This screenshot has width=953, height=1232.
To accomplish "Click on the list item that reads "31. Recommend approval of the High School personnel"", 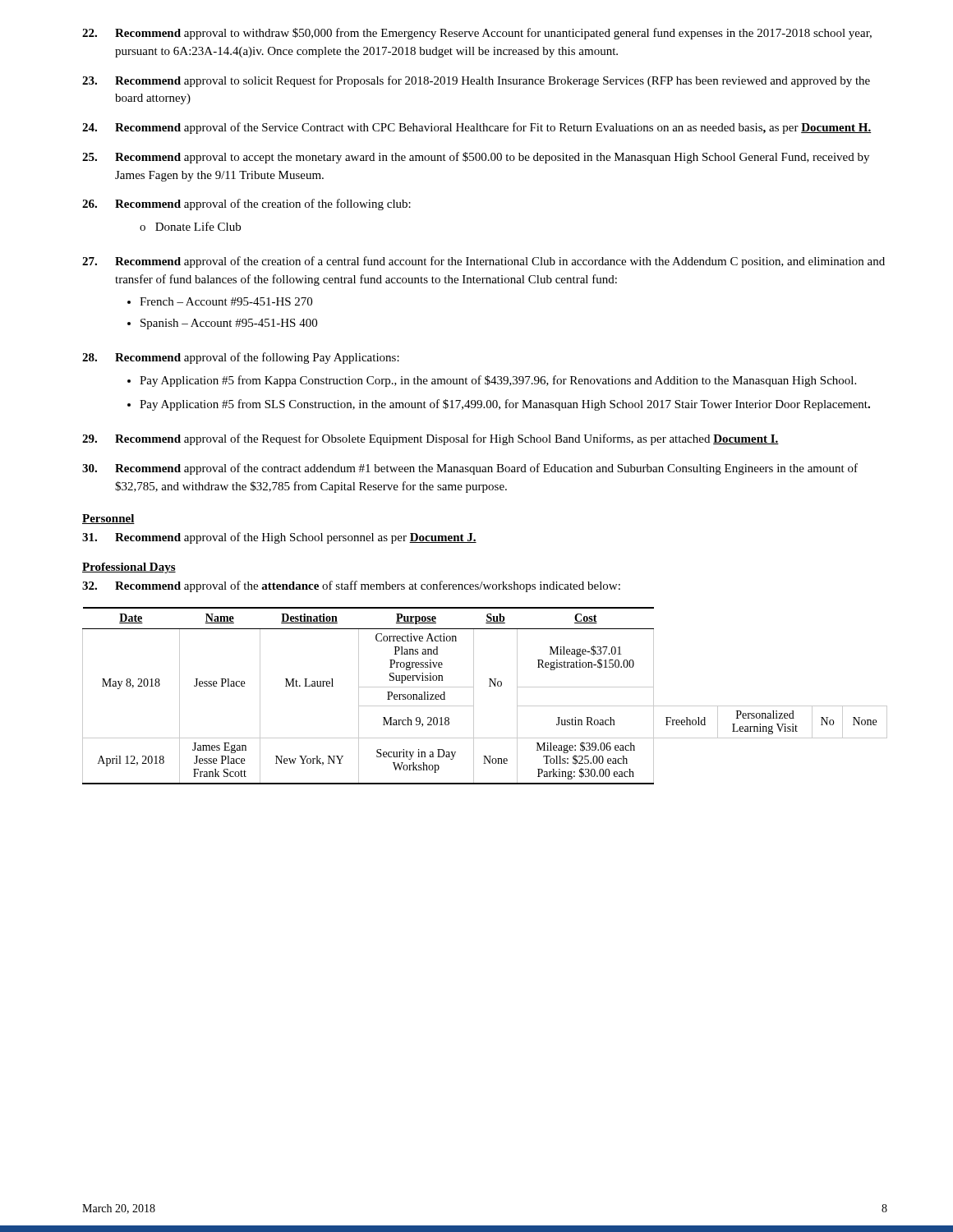I will pos(485,538).
